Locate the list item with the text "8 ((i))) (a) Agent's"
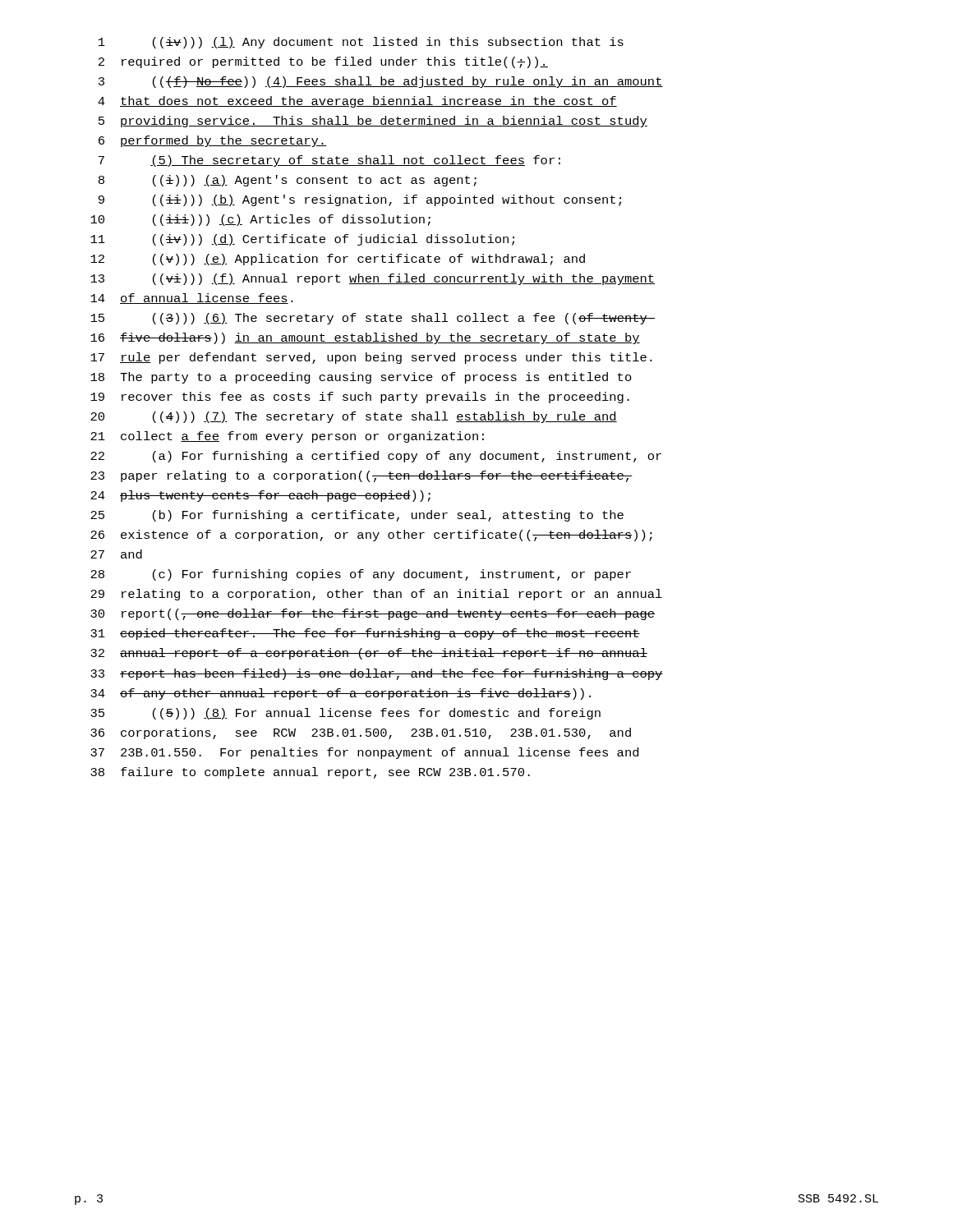This screenshot has width=953, height=1232. pyautogui.click(x=476, y=181)
